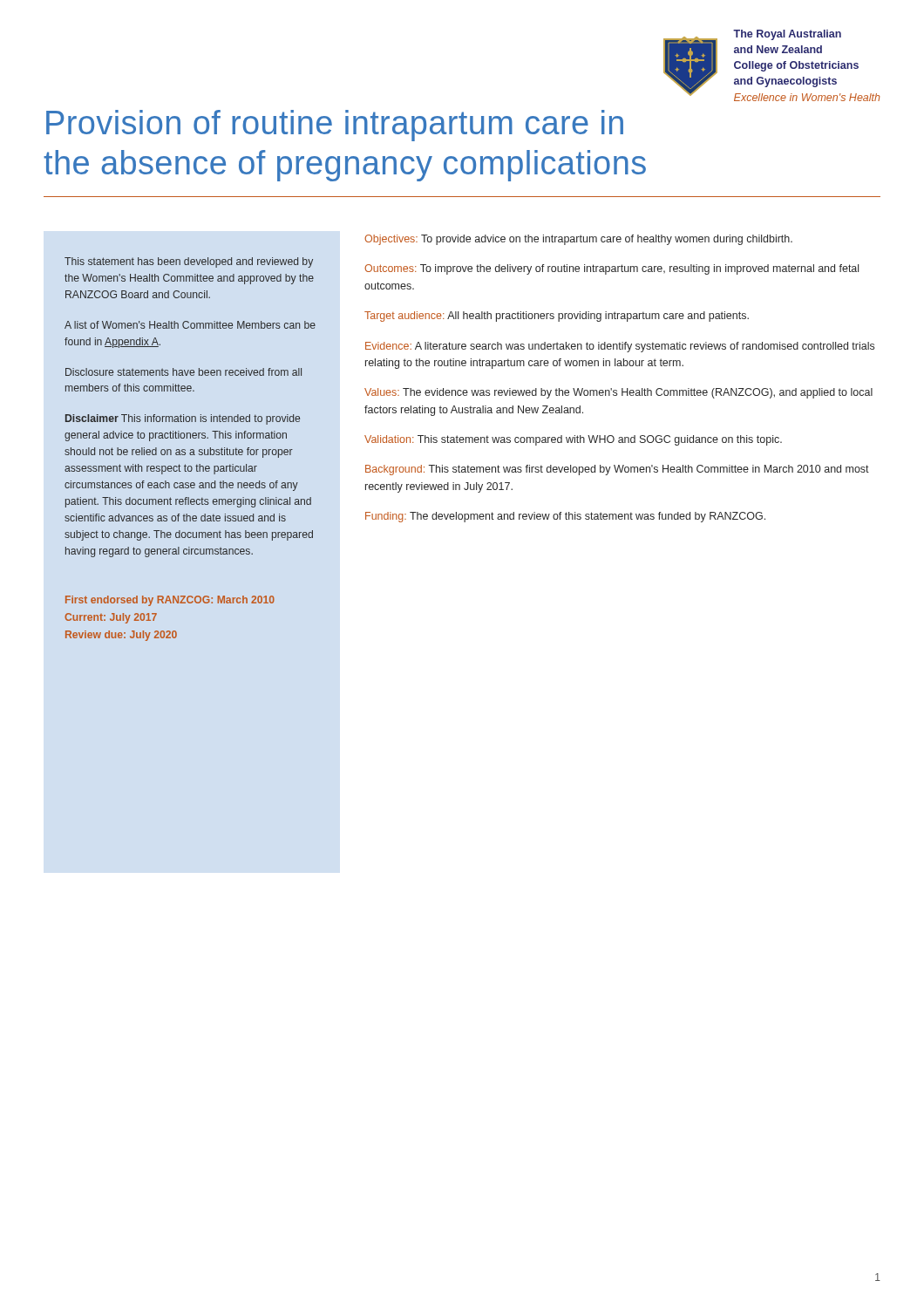The height and width of the screenshot is (1308, 924).
Task: Click on the block starting "Validation: This statement was compared with WHO"
Action: pos(573,439)
